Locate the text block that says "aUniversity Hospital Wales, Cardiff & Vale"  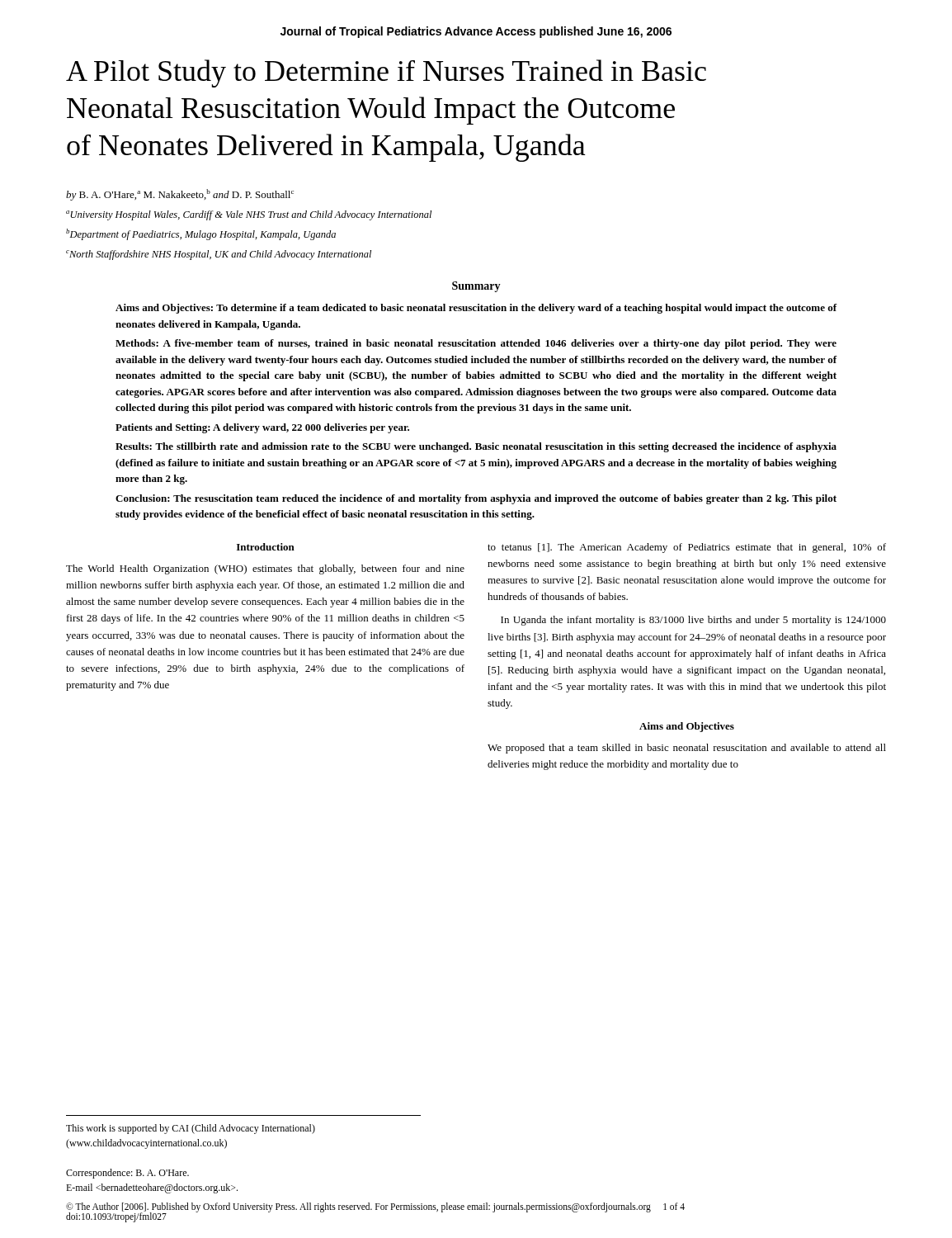coord(249,214)
